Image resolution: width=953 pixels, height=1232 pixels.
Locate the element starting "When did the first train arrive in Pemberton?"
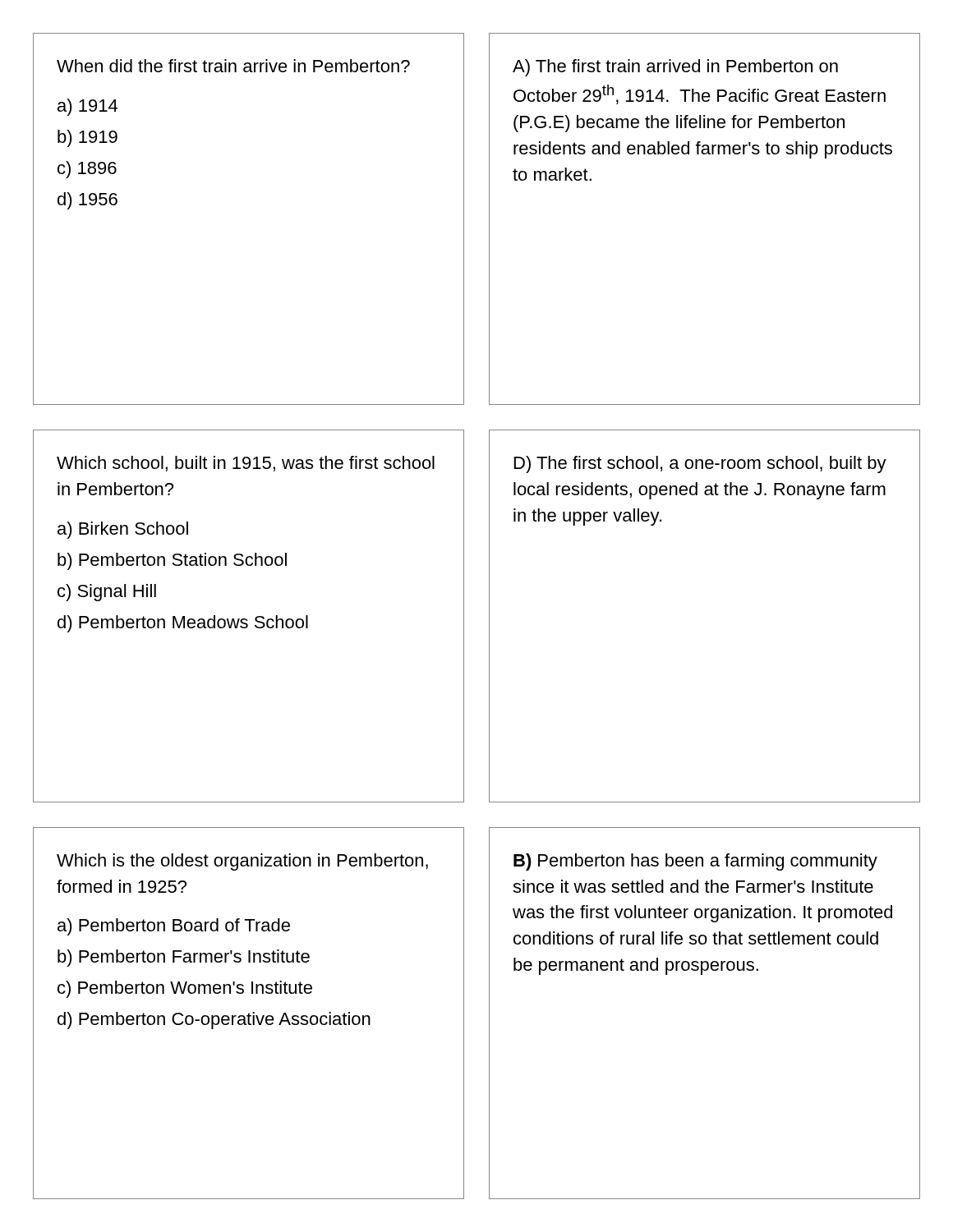(233, 66)
